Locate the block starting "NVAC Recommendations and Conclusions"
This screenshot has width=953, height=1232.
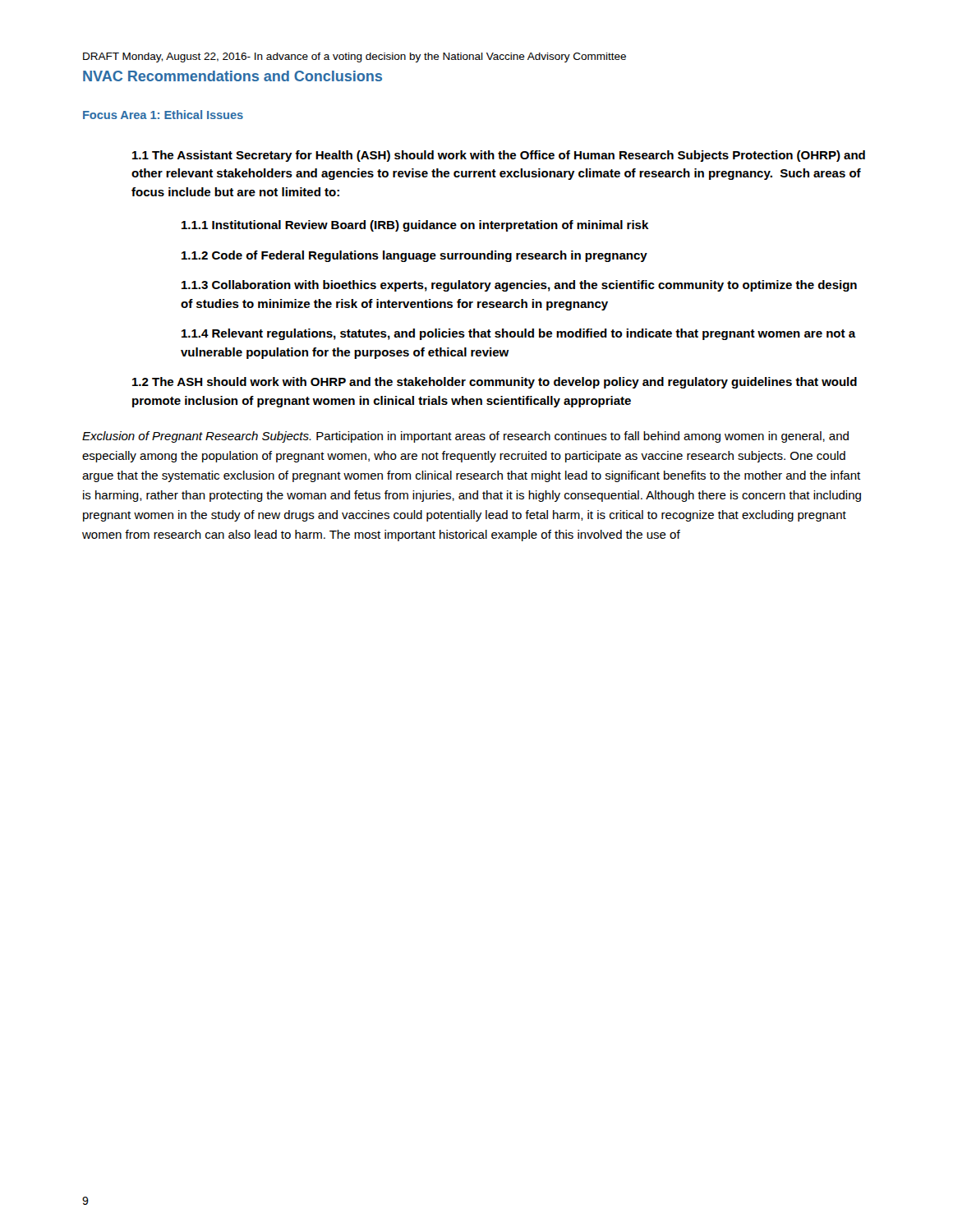coord(232,76)
